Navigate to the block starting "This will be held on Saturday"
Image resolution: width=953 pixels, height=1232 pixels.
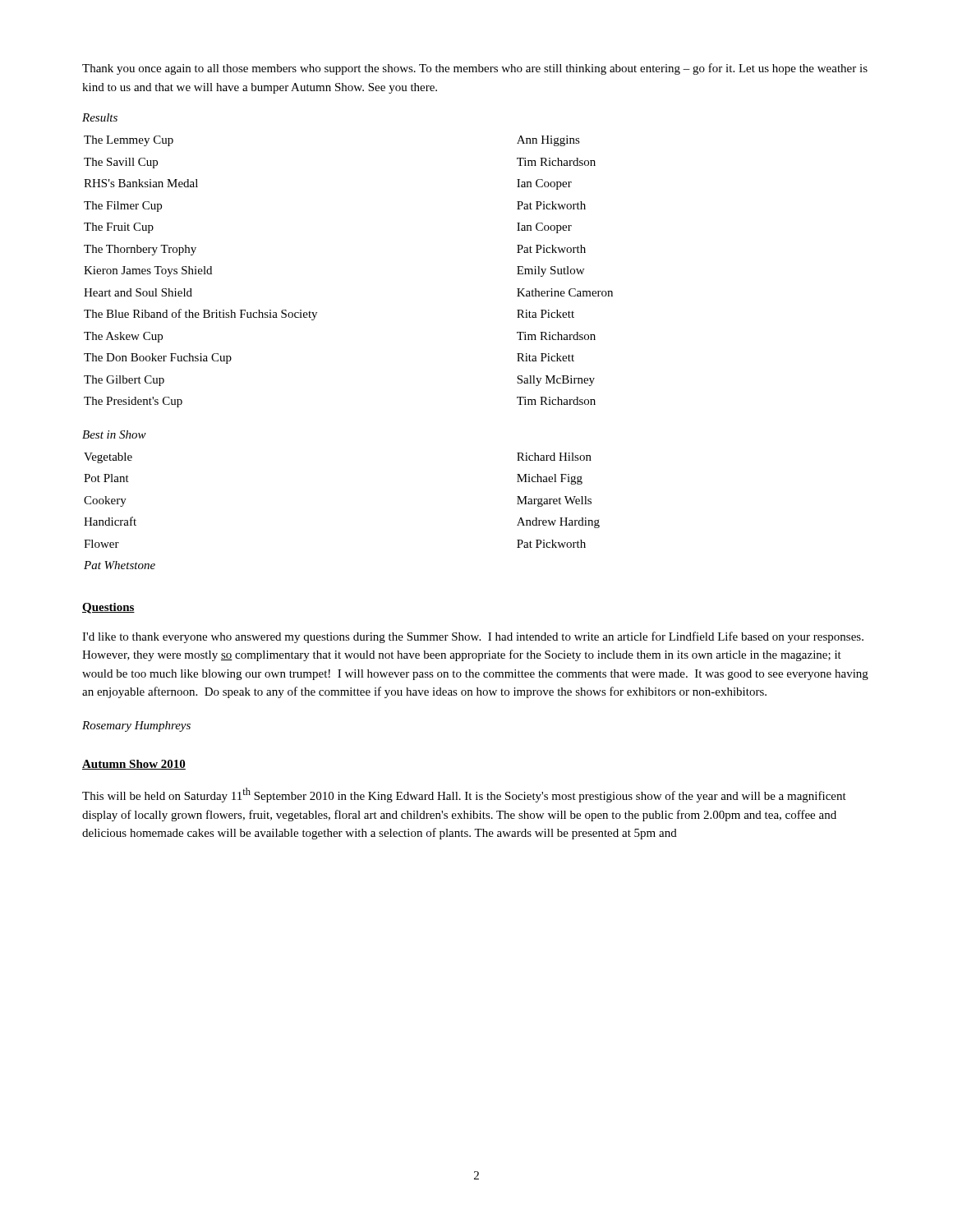click(x=464, y=813)
